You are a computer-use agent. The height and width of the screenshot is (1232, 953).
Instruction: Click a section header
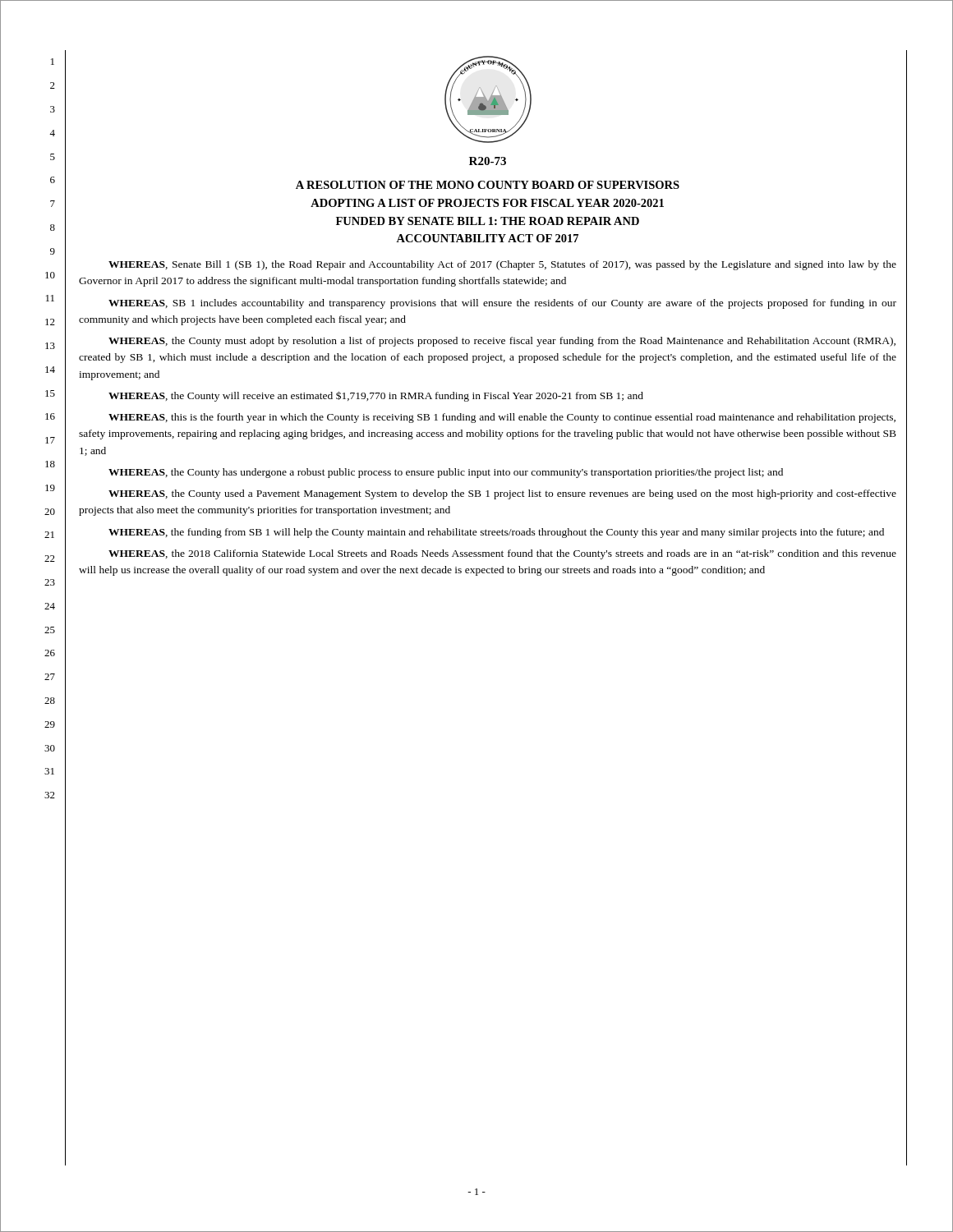(x=488, y=212)
